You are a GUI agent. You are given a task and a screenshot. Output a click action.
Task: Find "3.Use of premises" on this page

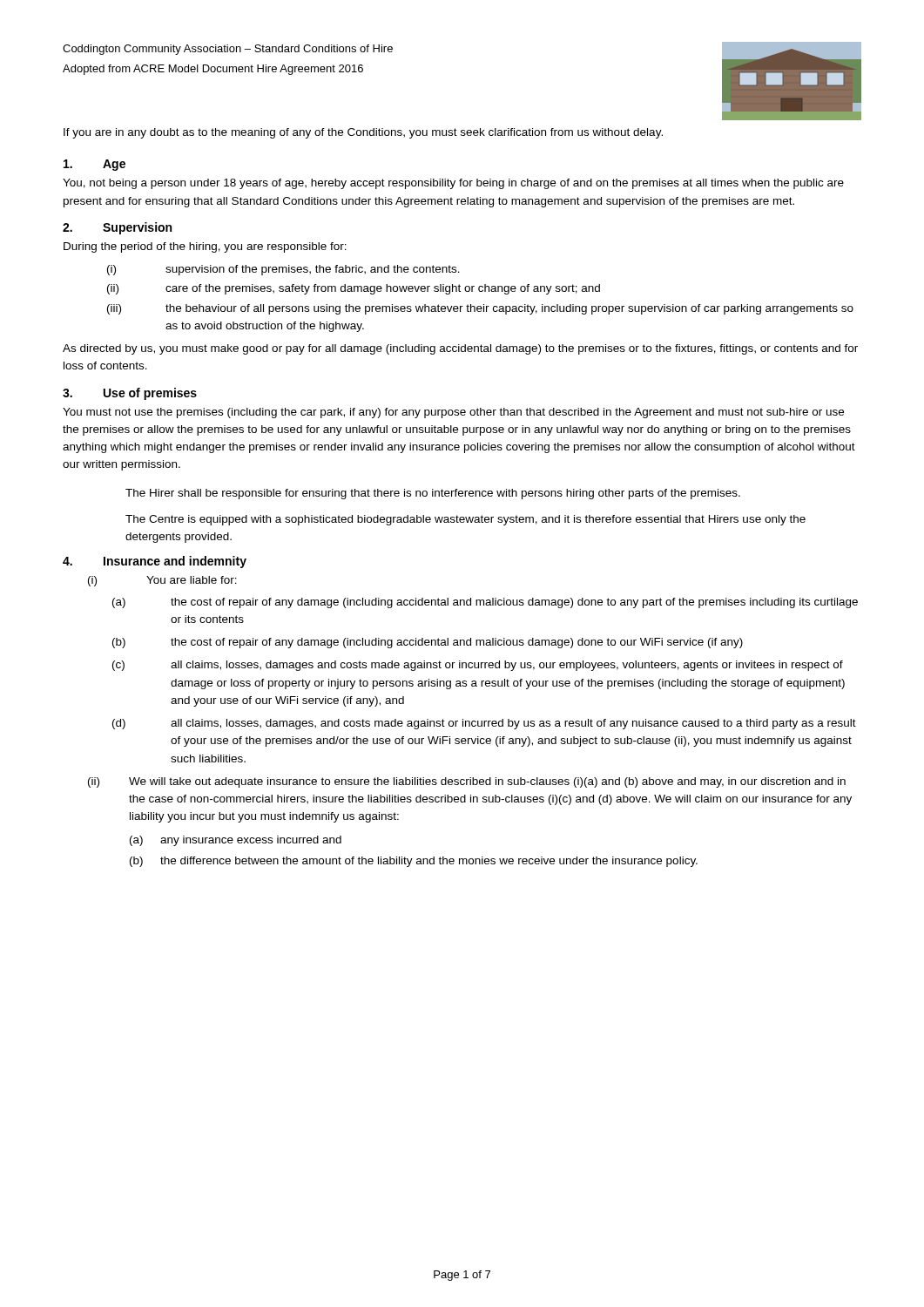tap(130, 393)
